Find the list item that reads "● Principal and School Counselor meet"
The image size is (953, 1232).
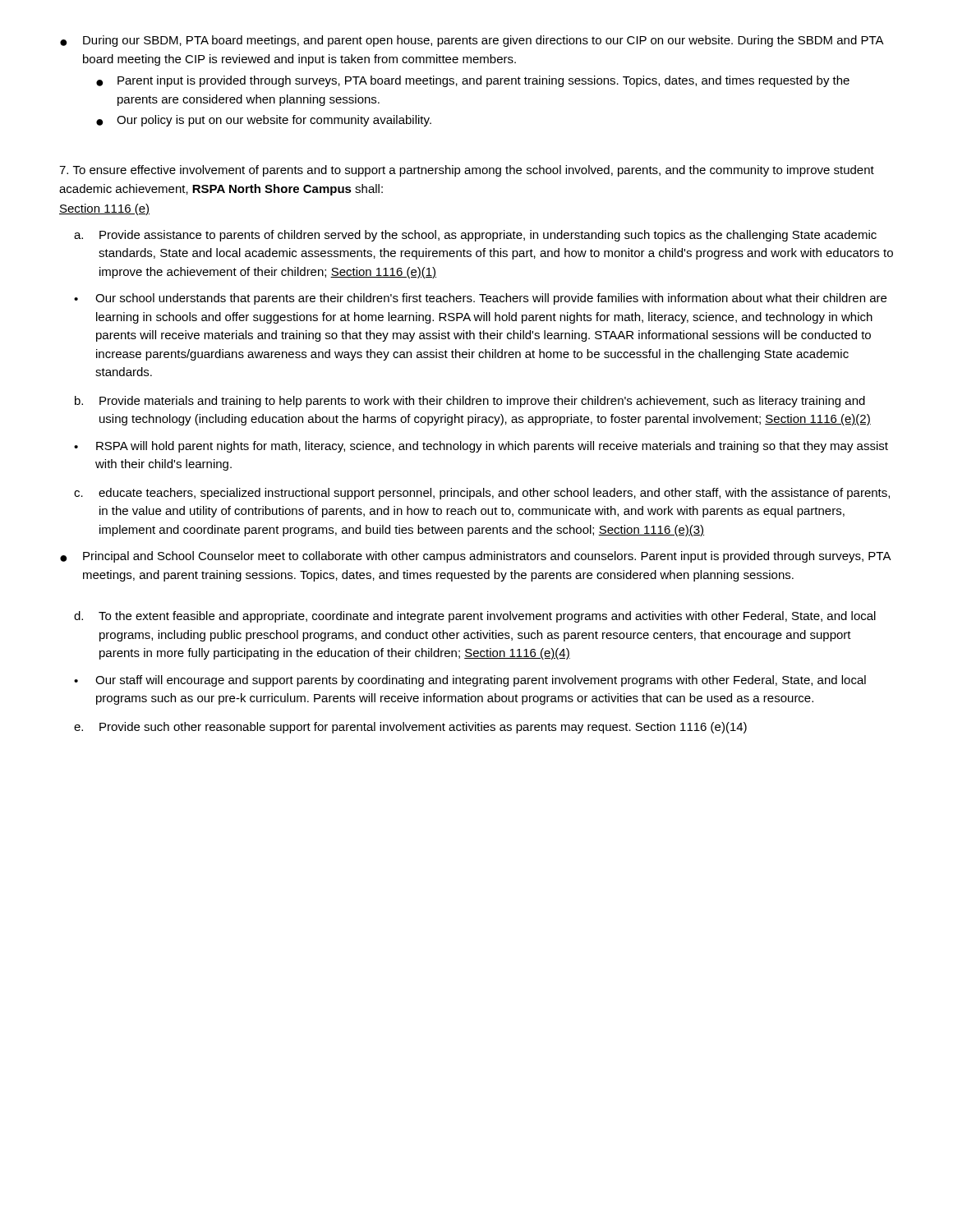pos(476,566)
